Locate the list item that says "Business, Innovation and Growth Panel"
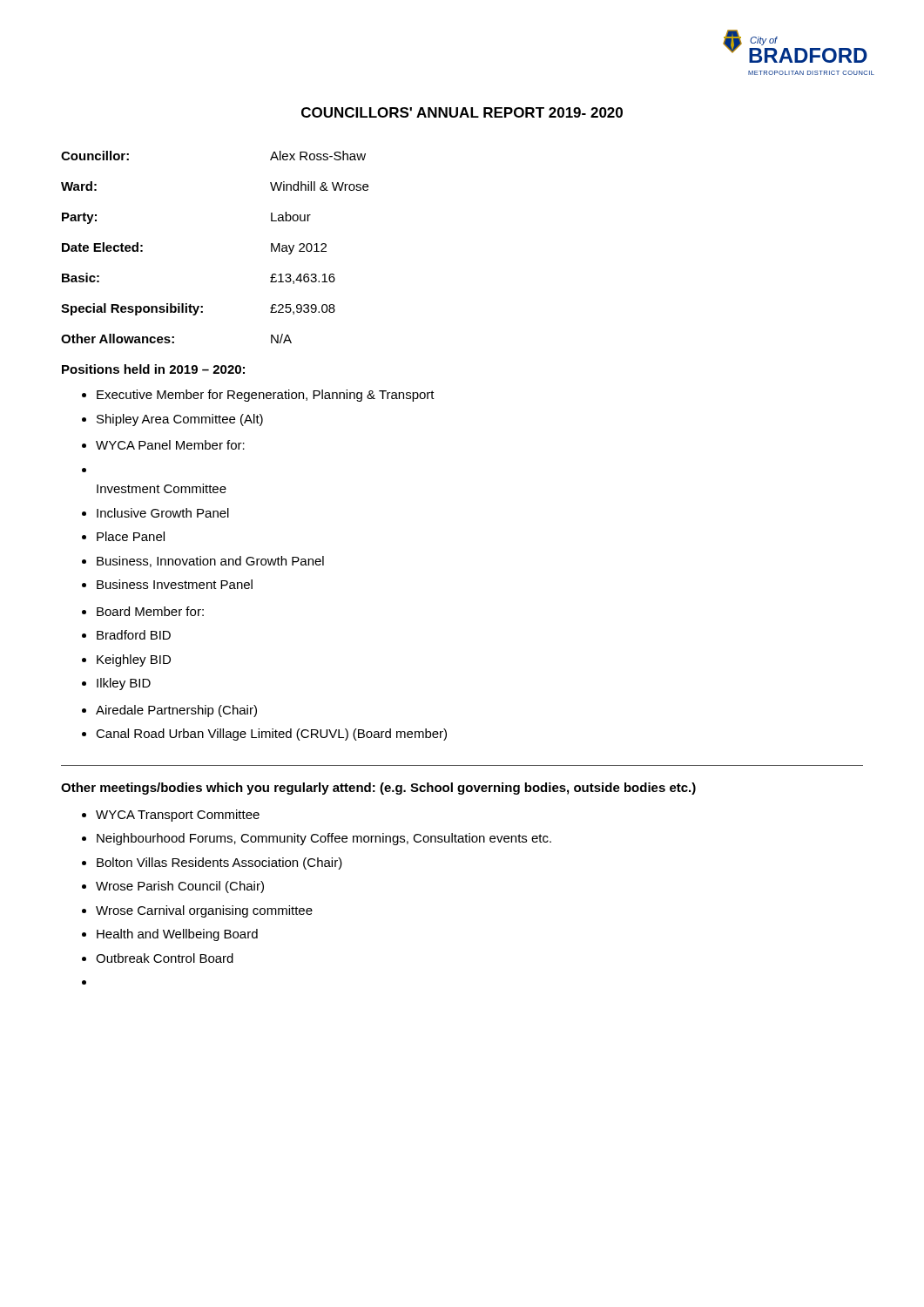Screen dimensions: 1307x924 [x=210, y=560]
